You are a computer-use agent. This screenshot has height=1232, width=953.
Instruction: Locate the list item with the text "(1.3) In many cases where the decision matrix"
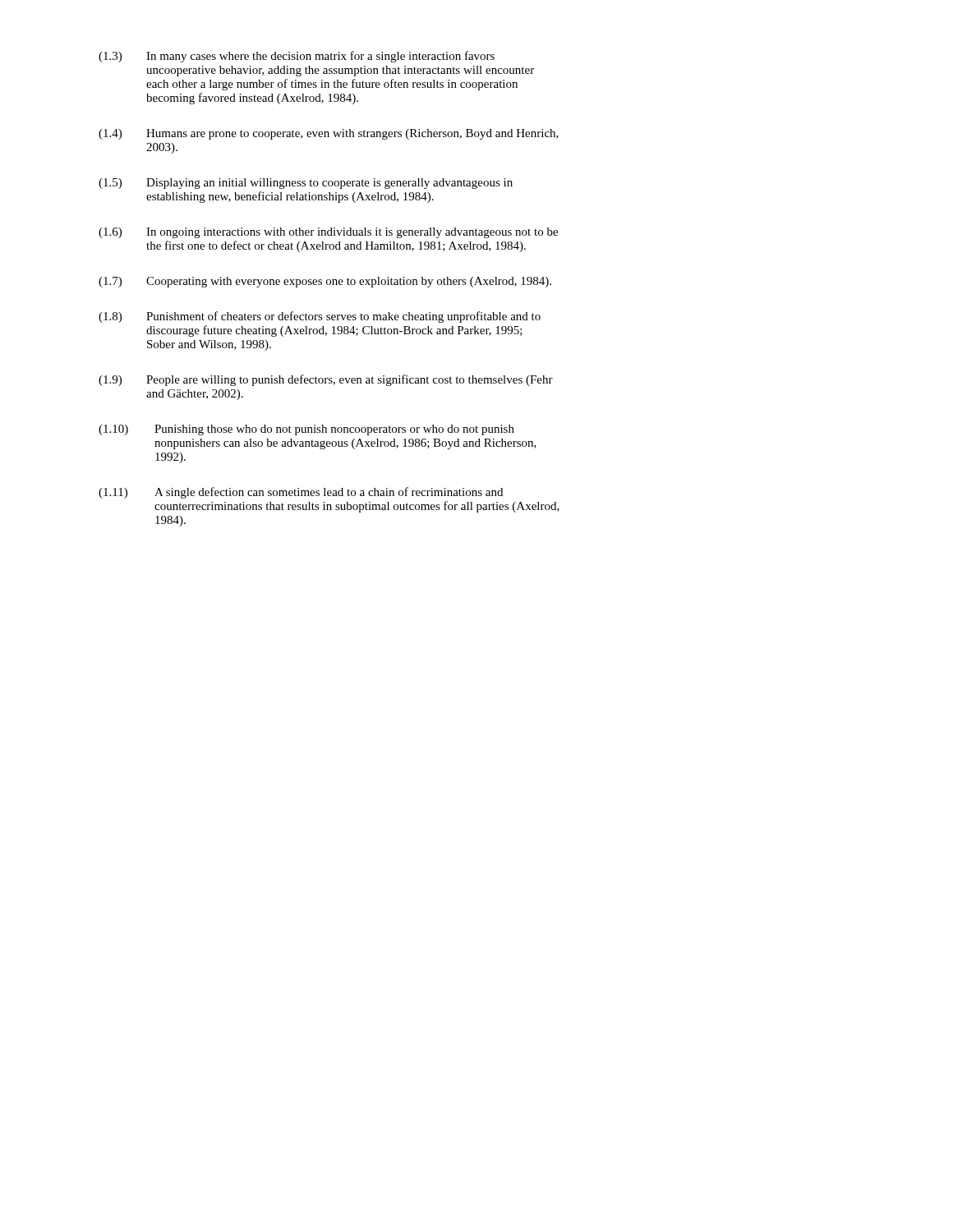pos(485,77)
